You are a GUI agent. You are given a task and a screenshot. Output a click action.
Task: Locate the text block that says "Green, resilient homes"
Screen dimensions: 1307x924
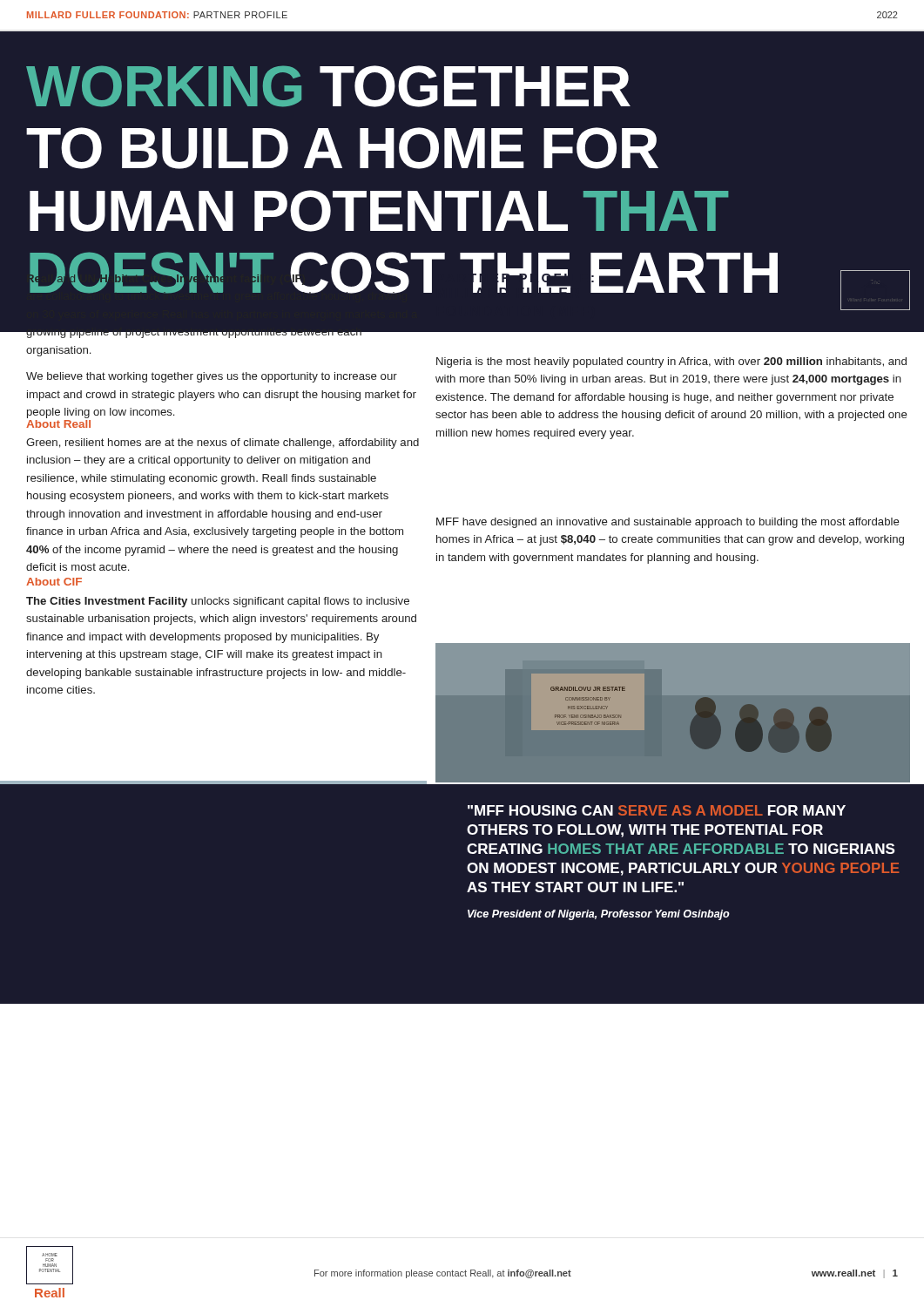pyautogui.click(x=223, y=505)
